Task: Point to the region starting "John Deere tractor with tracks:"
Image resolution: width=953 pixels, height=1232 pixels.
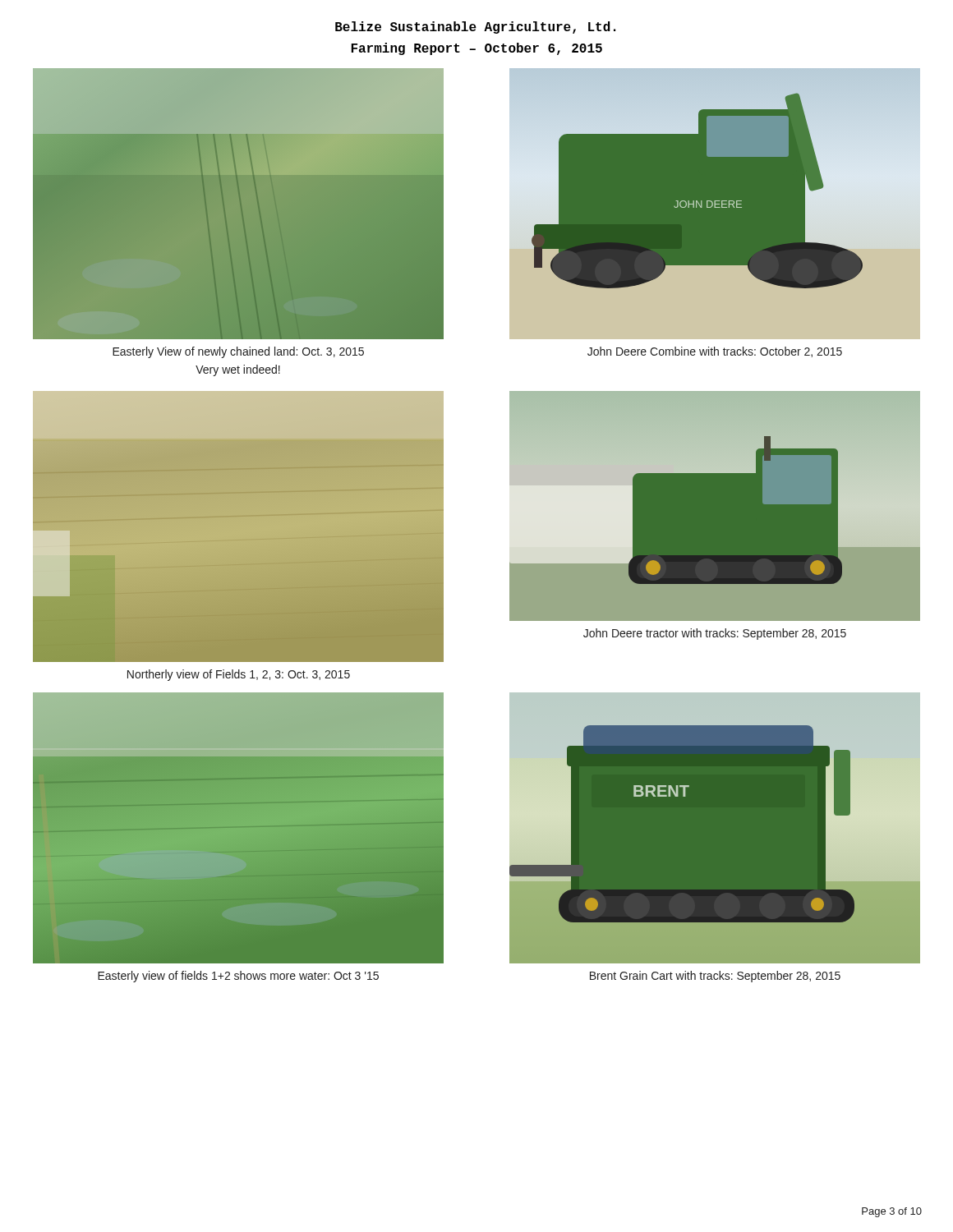Action: (715, 633)
